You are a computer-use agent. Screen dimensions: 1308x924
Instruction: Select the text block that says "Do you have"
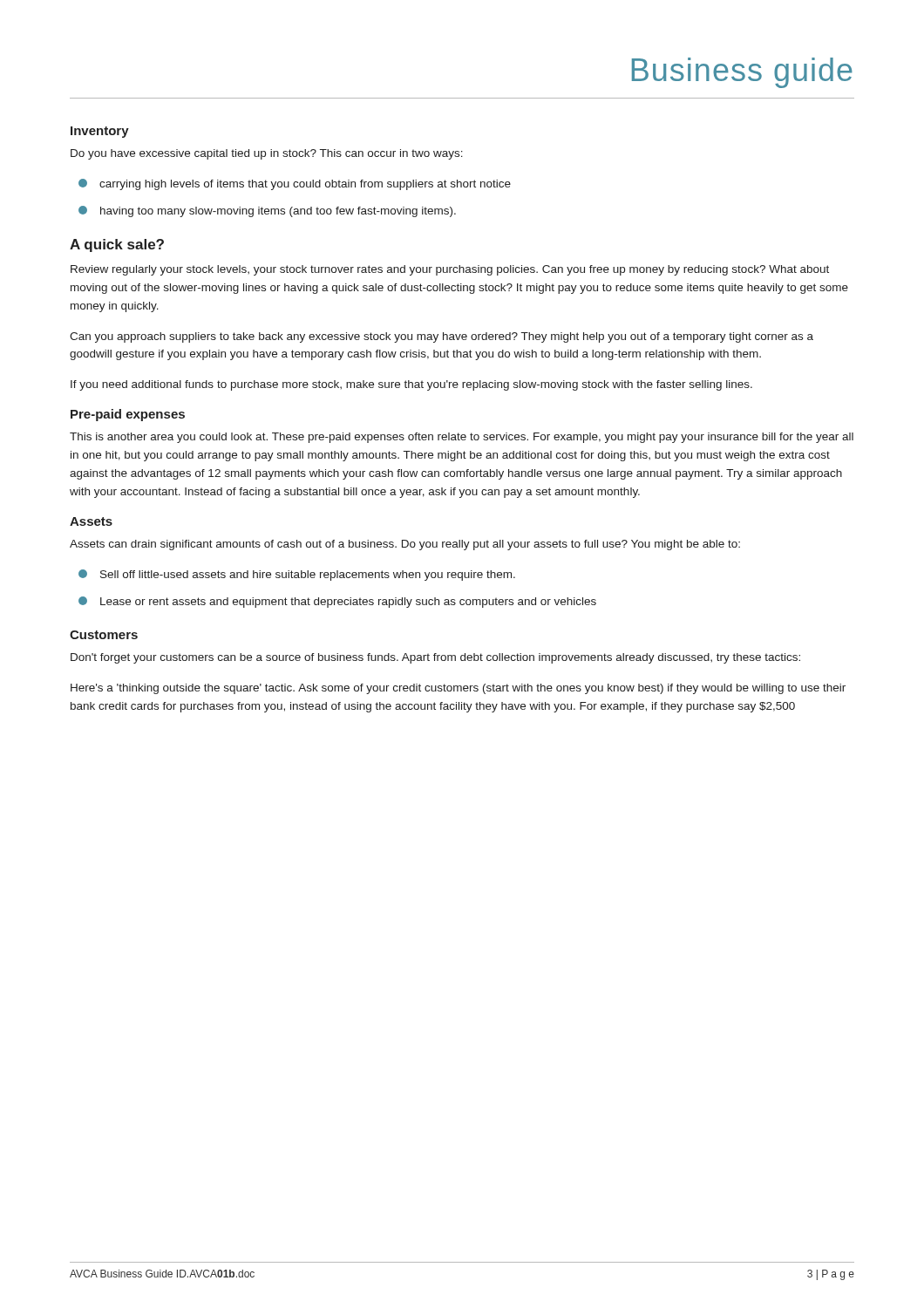pyautogui.click(x=267, y=153)
